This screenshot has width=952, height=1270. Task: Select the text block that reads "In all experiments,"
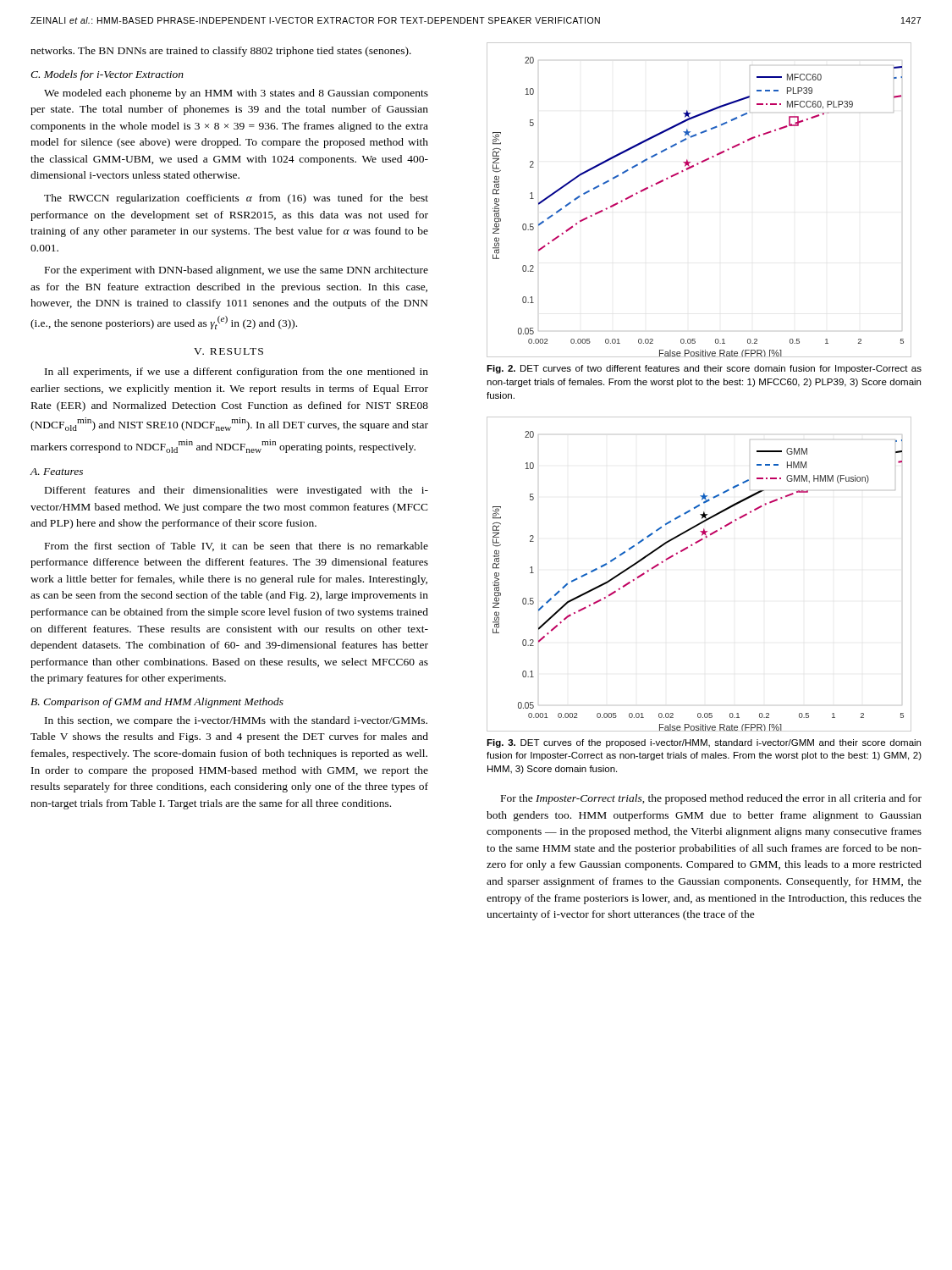coord(229,410)
